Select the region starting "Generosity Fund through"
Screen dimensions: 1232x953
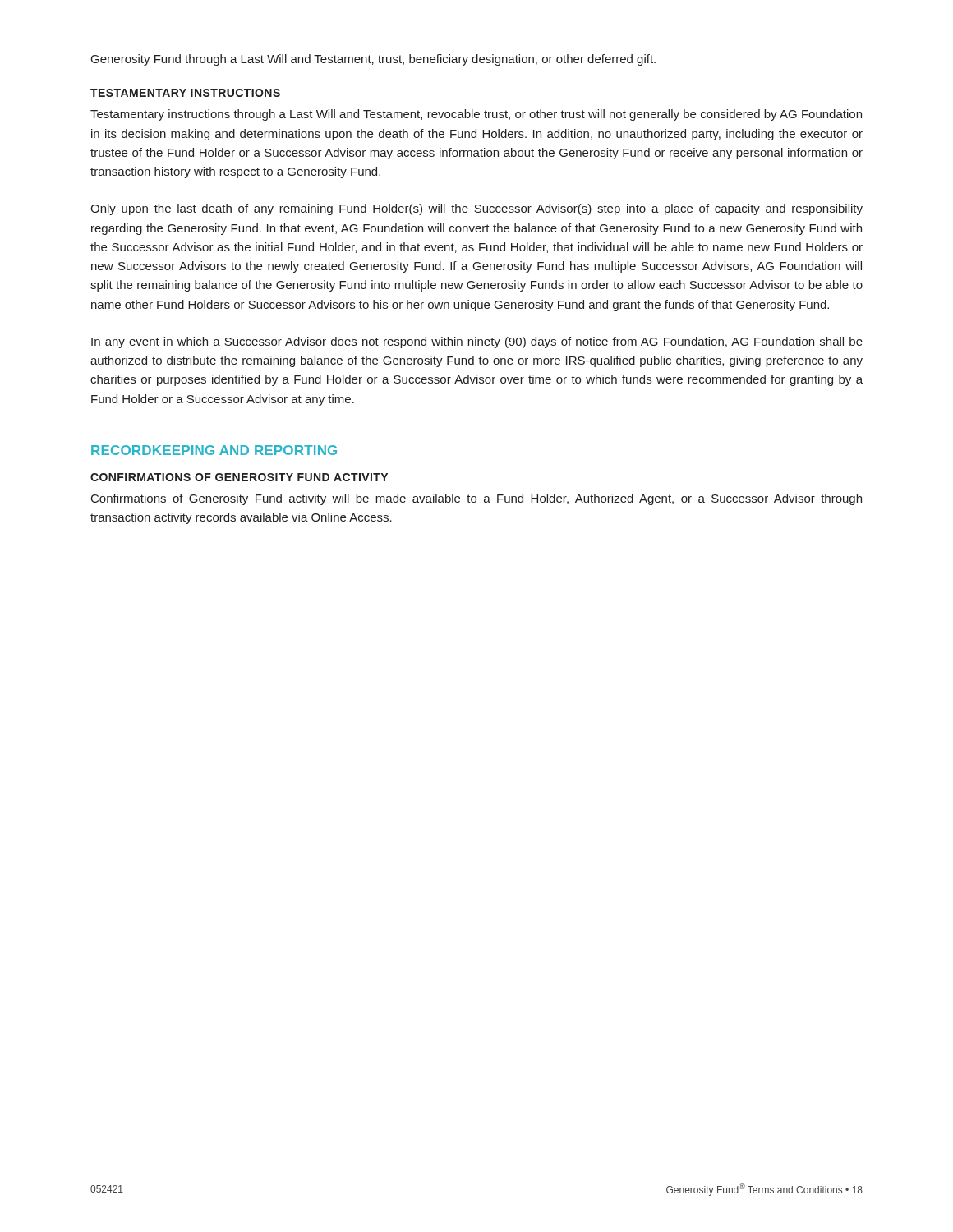click(373, 59)
